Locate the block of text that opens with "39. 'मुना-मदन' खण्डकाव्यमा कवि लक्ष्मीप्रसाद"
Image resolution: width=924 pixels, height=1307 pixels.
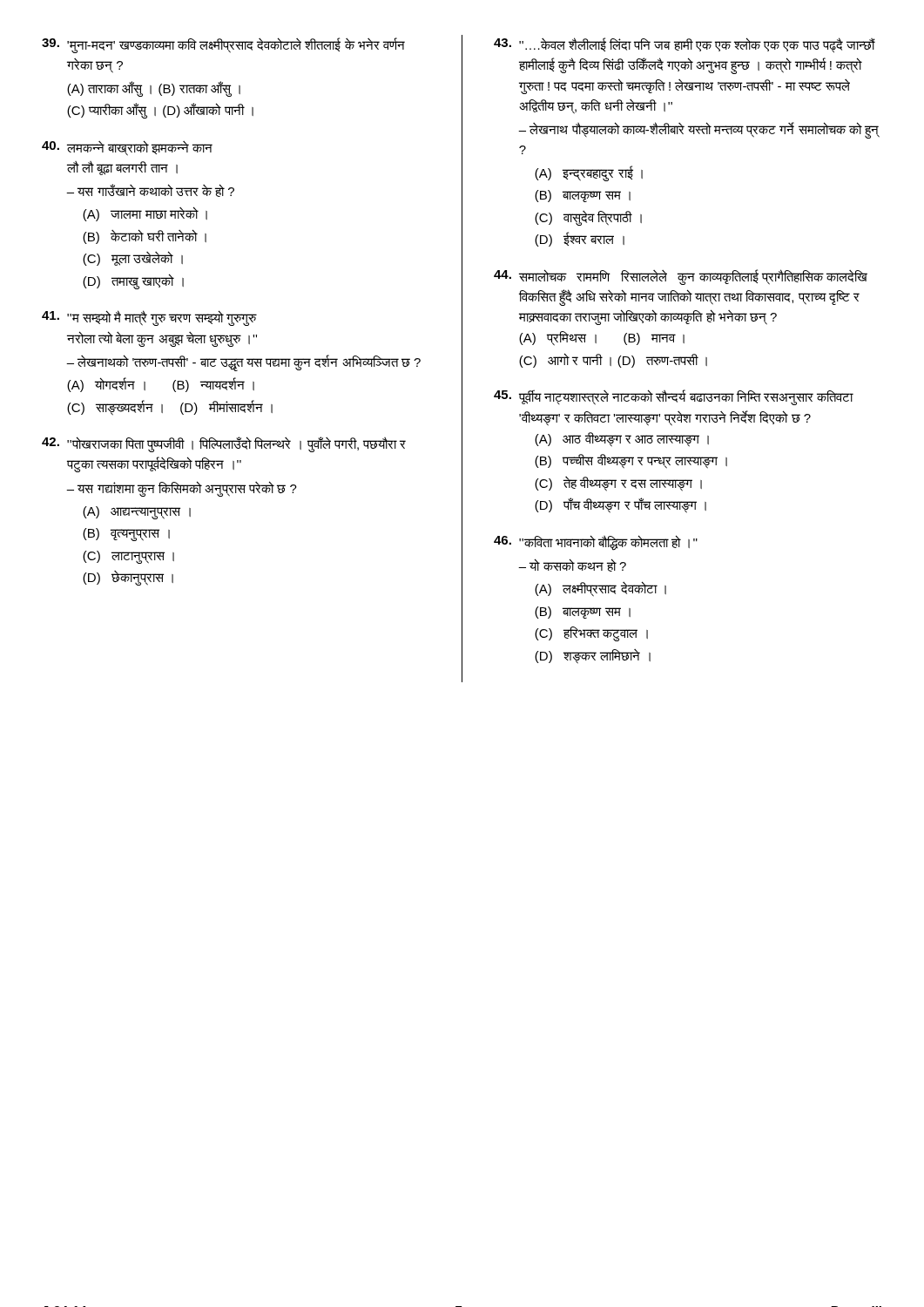[236, 78]
